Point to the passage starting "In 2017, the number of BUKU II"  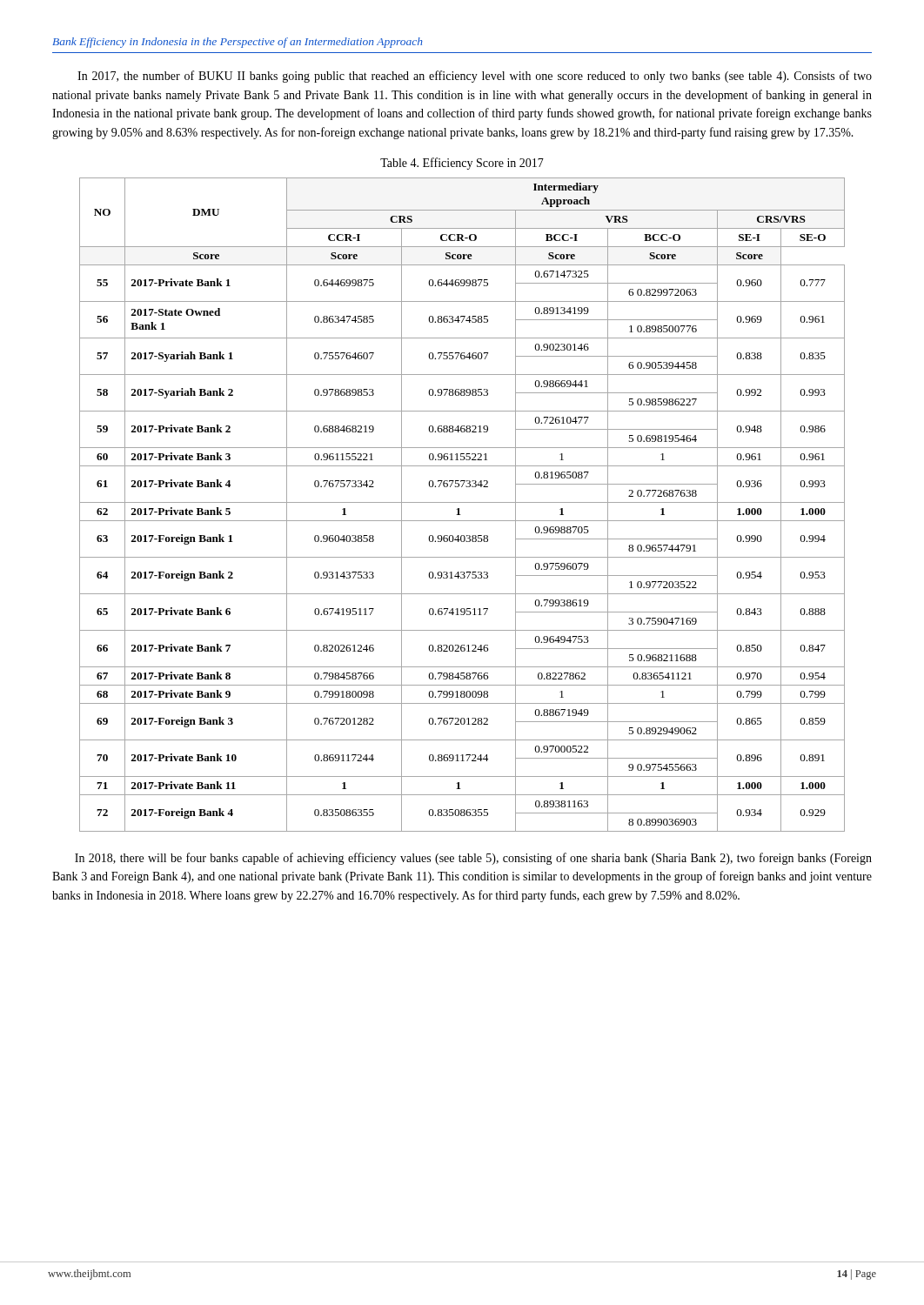(x=462, y=104)
